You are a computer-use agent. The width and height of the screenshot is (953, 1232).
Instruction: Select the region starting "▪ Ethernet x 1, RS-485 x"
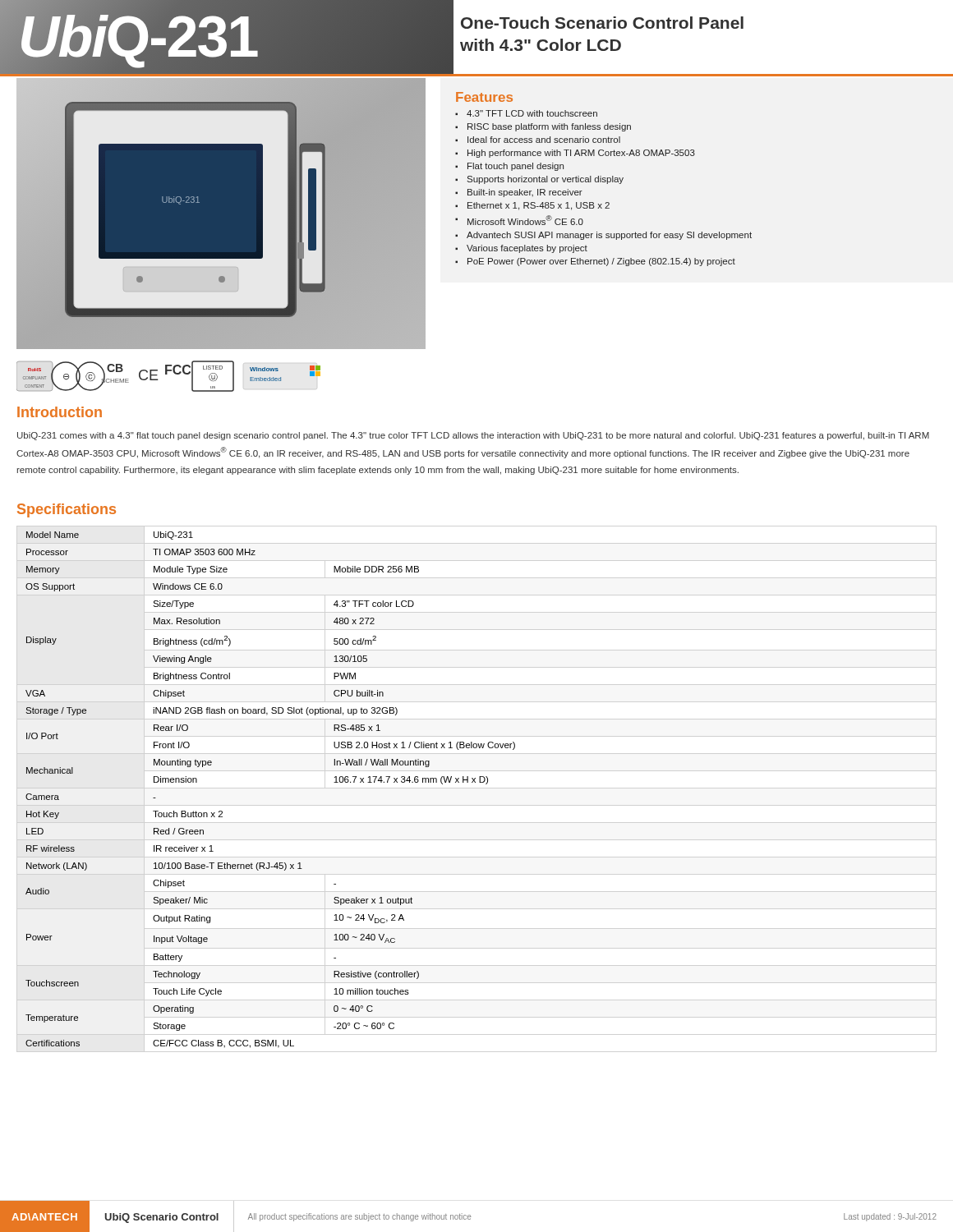click(x=533, y=205)
